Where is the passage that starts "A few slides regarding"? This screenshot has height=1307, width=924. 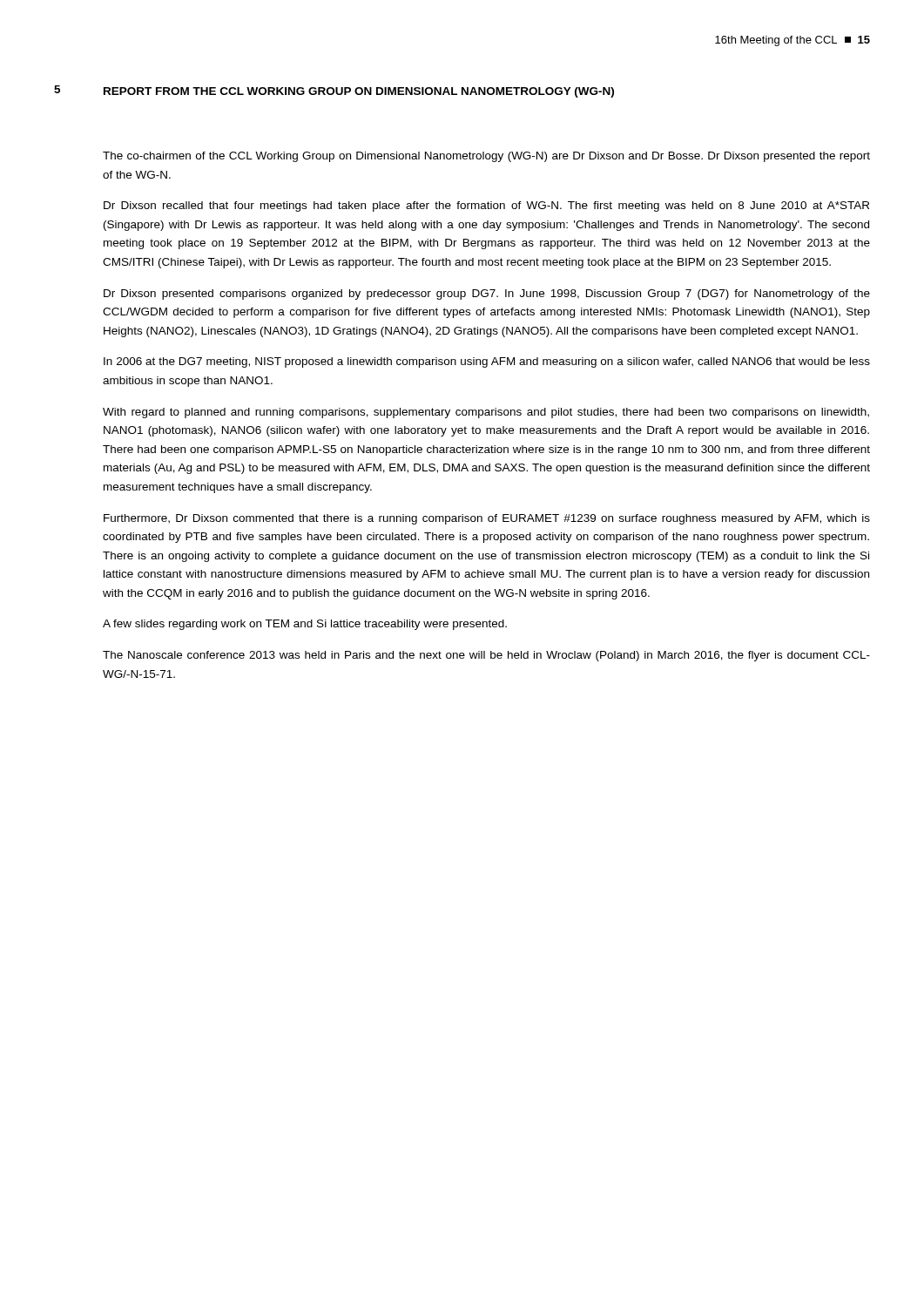pyautogui.click(x=305, y=624)
